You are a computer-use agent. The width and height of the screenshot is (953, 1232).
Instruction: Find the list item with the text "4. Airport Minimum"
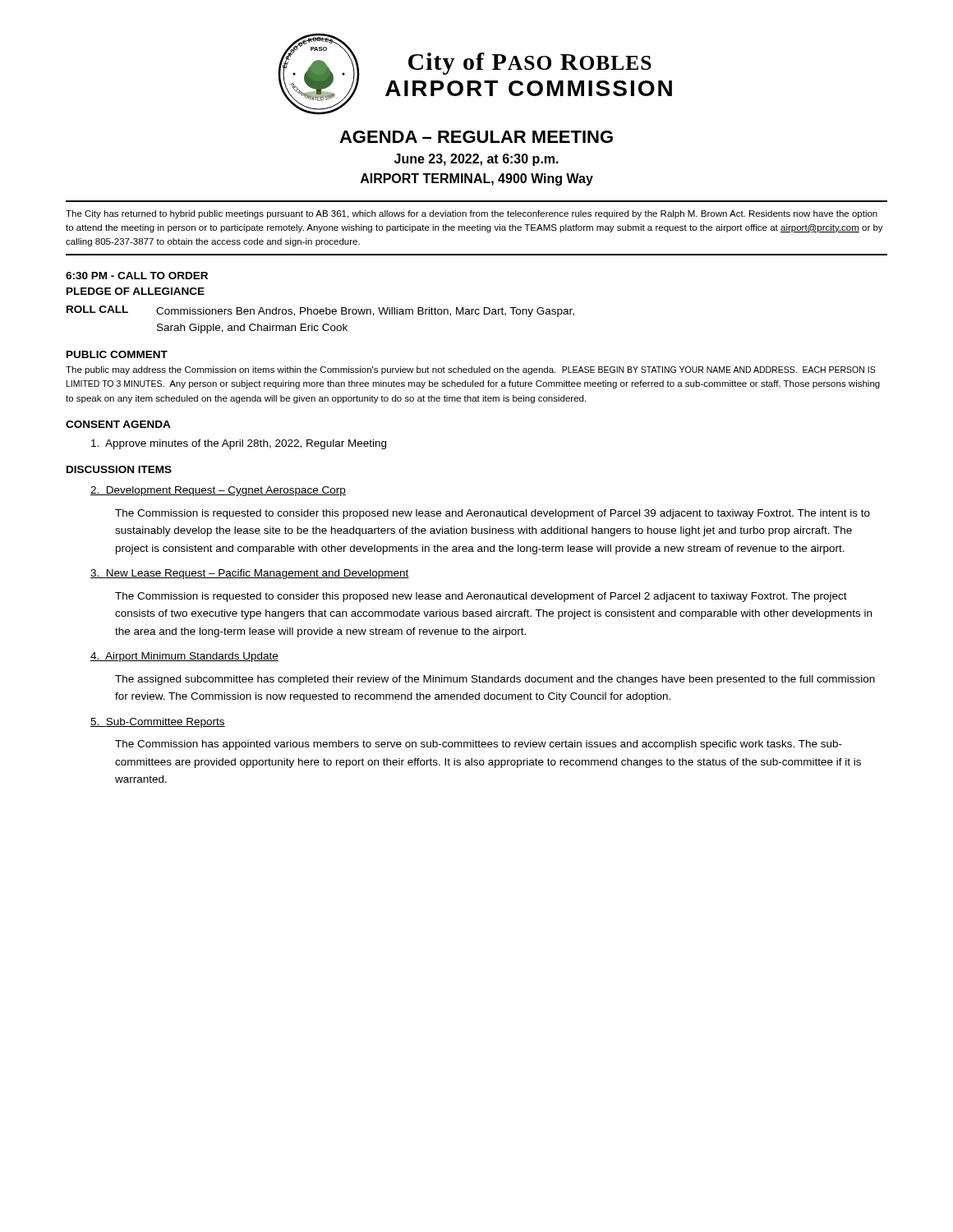click(x=184, y=656)
